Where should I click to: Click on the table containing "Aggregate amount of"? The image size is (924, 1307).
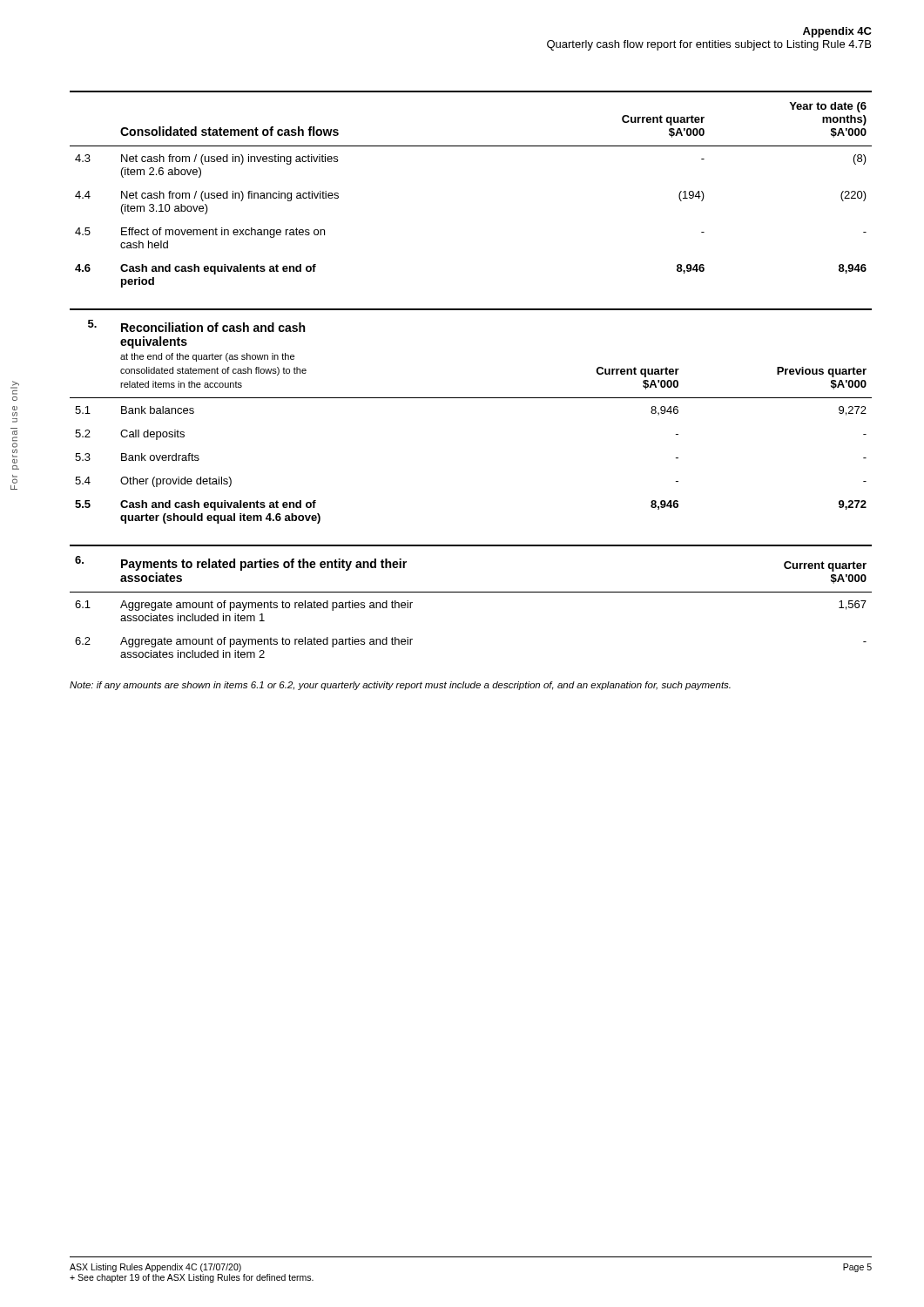click(x=471, y=608)
